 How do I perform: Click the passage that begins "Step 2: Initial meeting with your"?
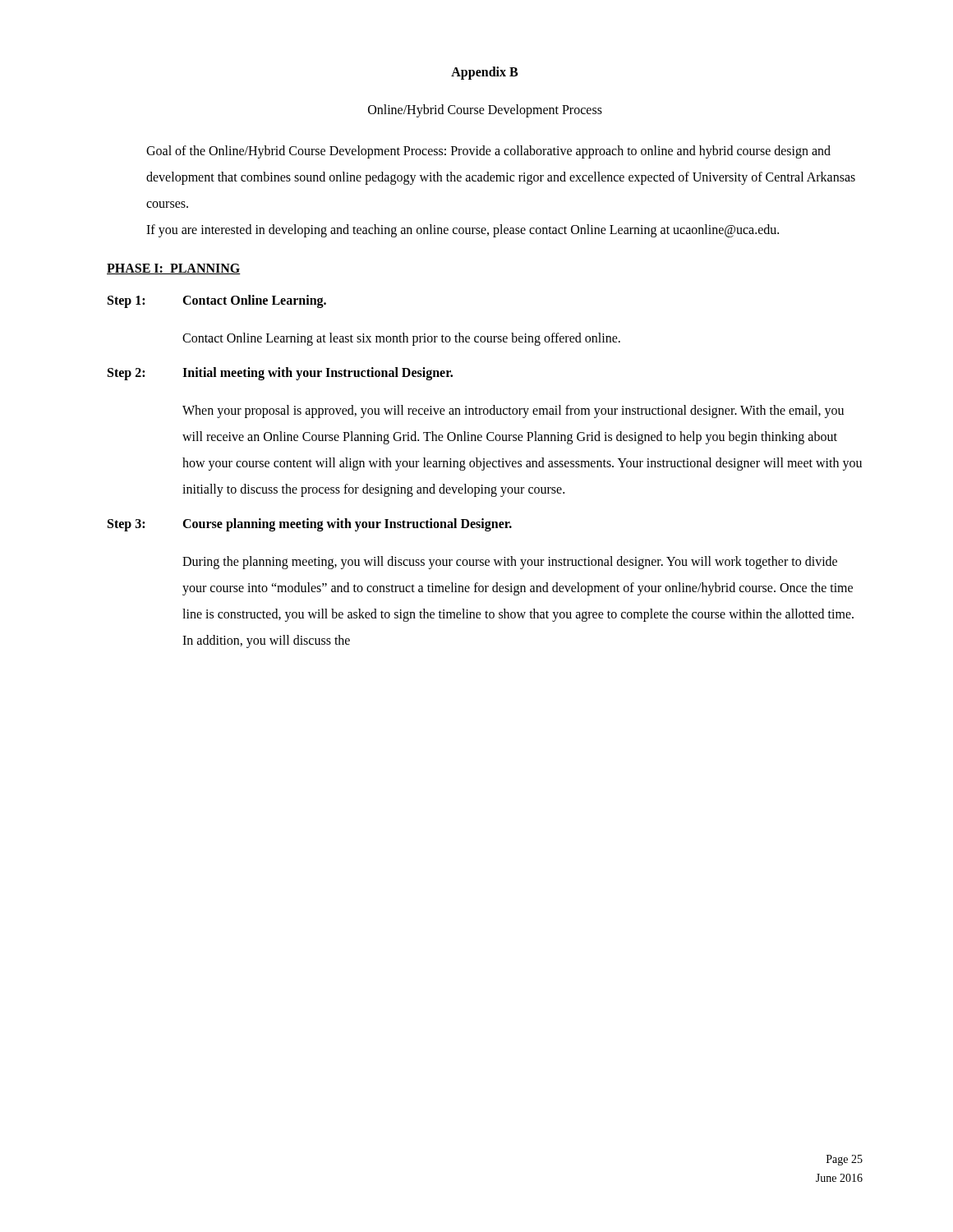click(485, 431)
